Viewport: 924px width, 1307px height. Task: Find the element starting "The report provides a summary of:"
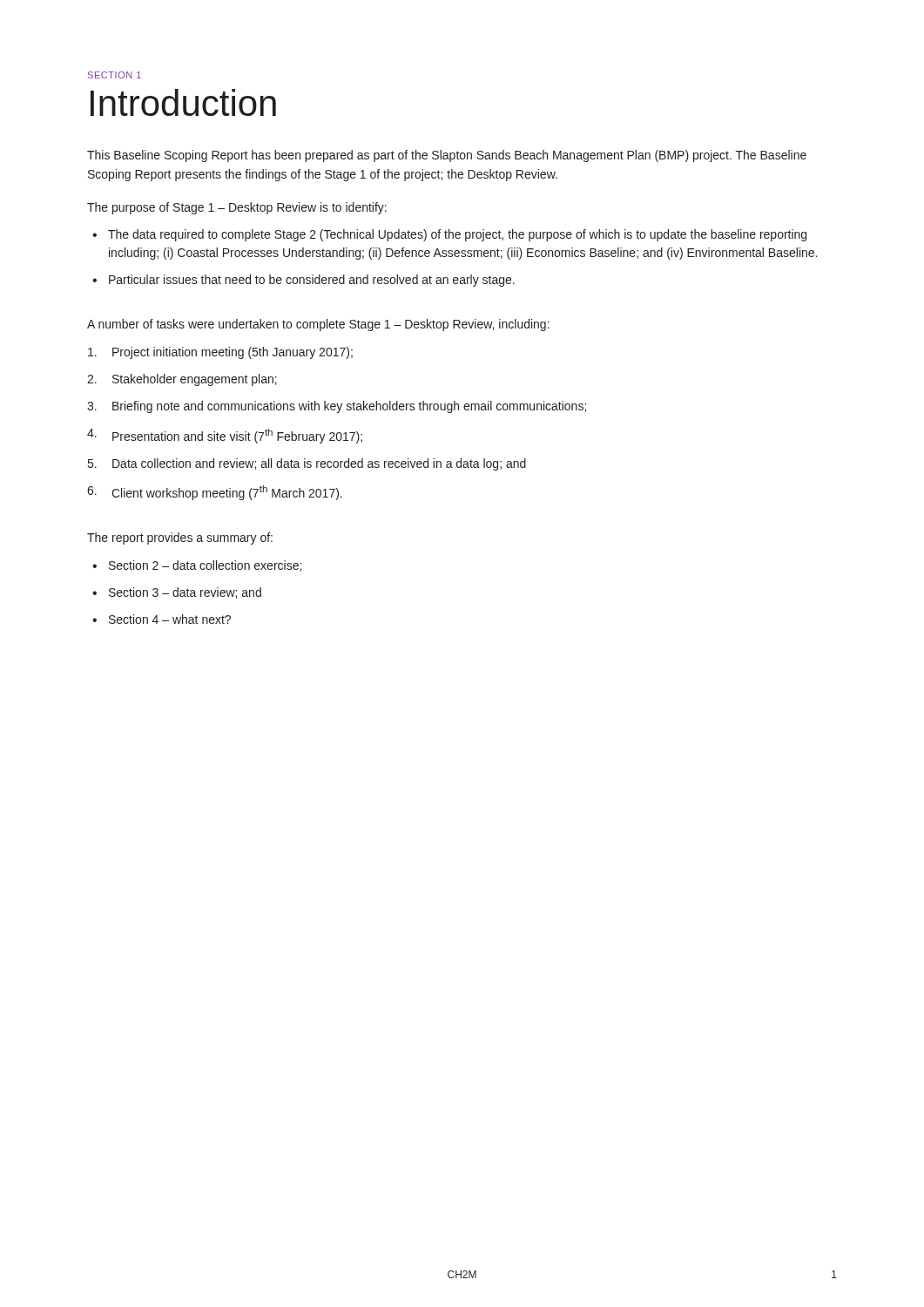click(180, 538)
